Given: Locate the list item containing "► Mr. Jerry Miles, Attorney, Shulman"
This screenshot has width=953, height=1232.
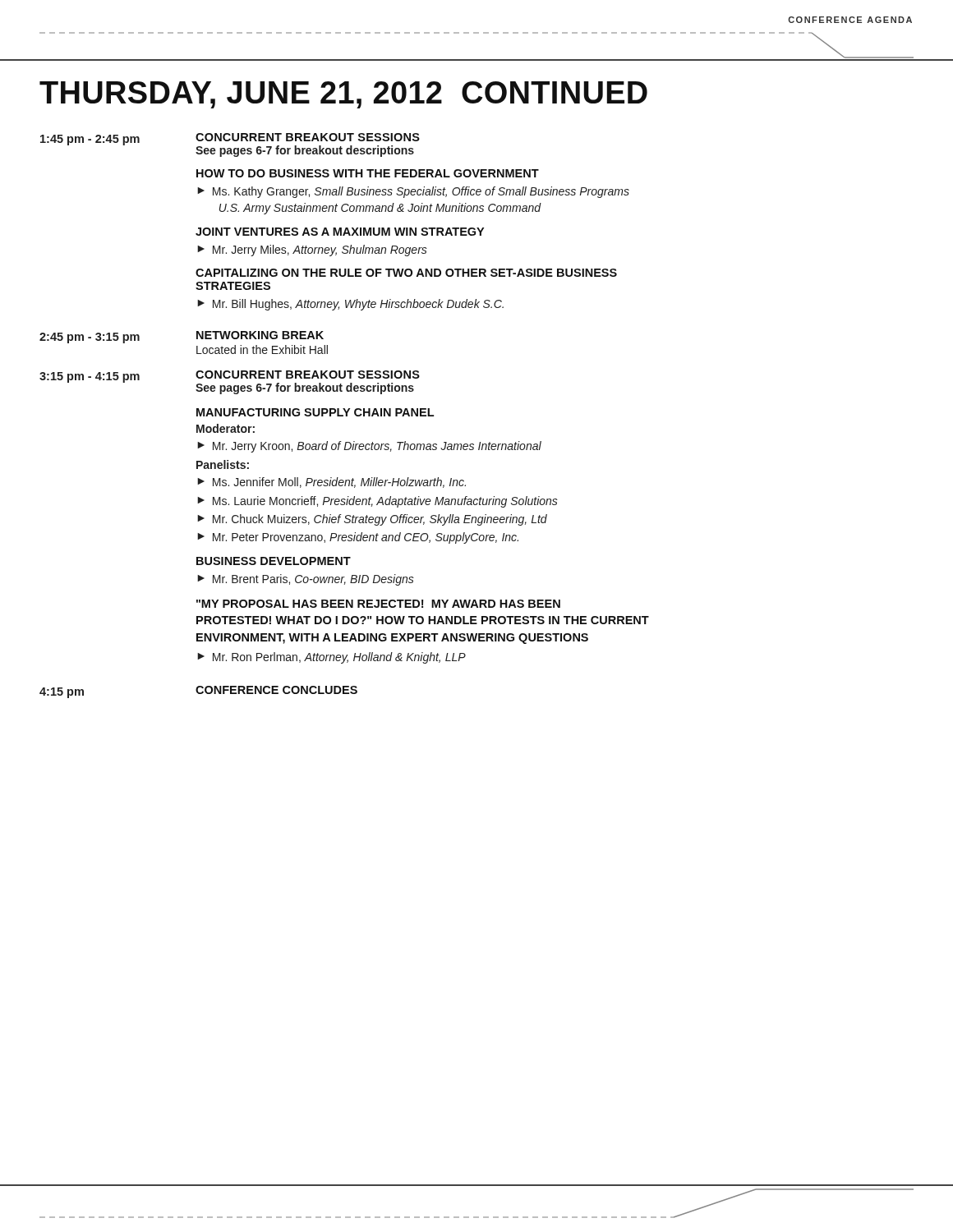Looking at the screenshot, I should [x=312, y=251].
